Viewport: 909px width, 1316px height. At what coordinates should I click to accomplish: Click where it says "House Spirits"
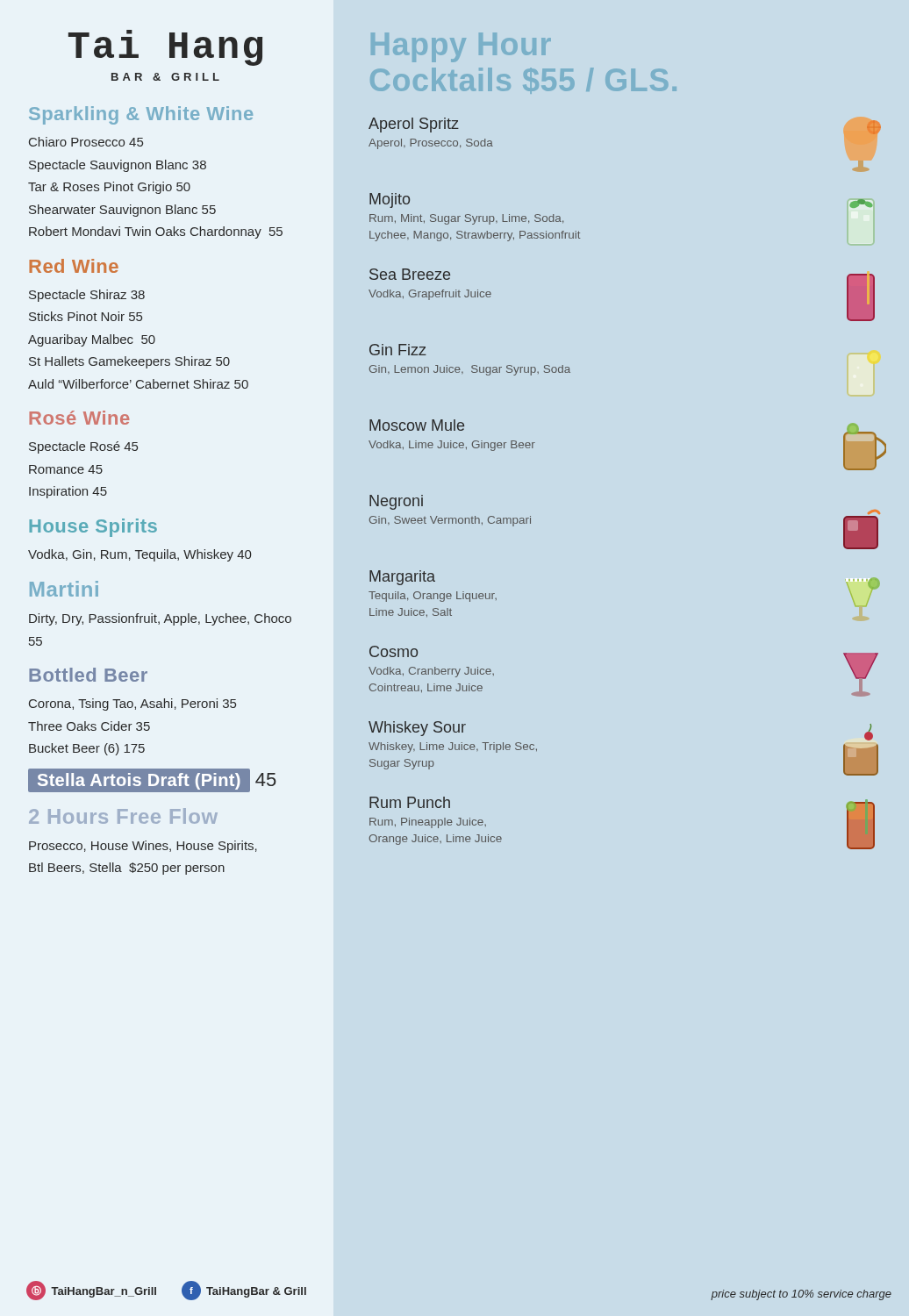tap(93, 526)
